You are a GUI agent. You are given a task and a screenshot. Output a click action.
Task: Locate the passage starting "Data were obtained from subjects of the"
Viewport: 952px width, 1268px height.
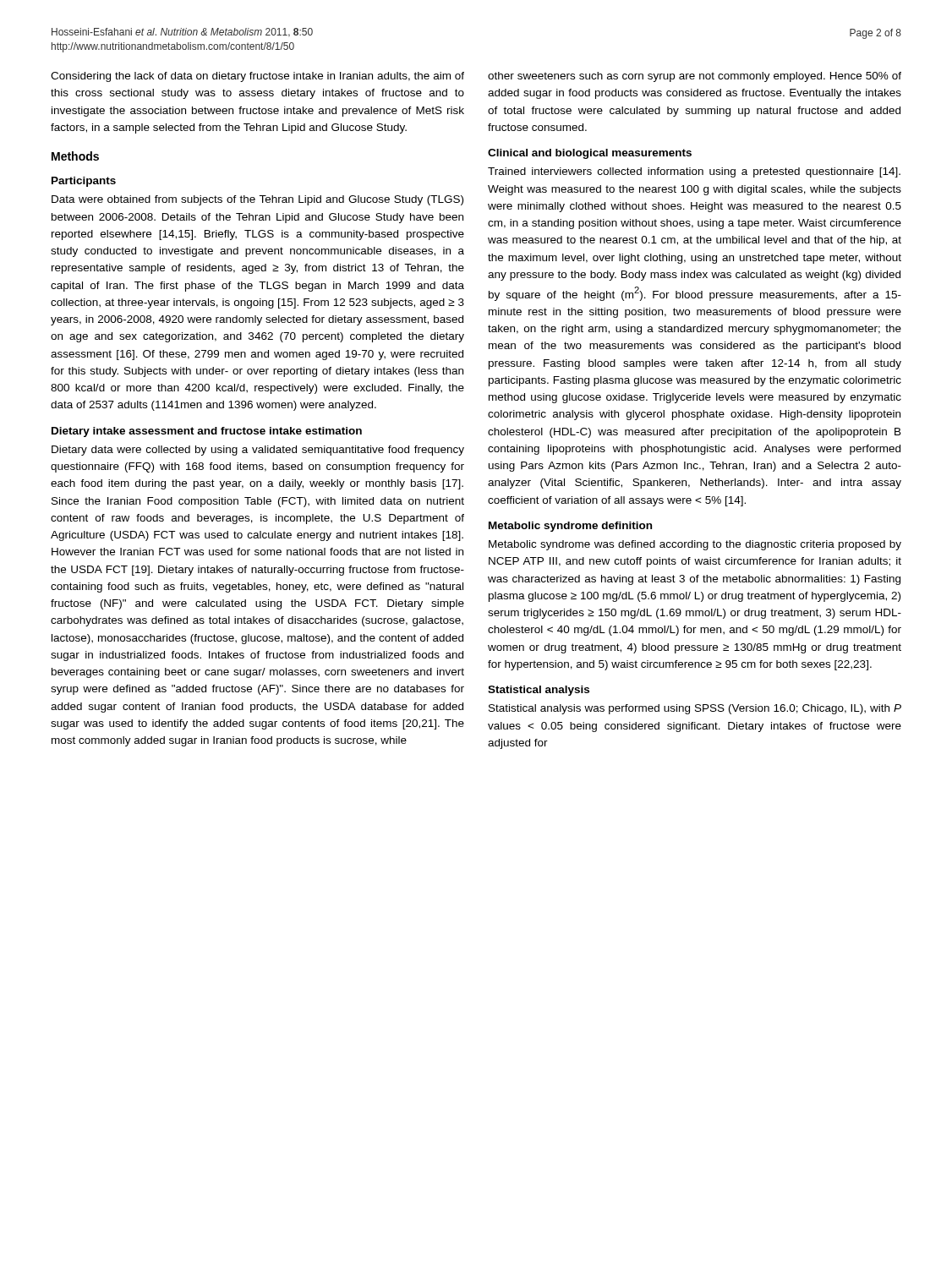[x=257, y=302]
